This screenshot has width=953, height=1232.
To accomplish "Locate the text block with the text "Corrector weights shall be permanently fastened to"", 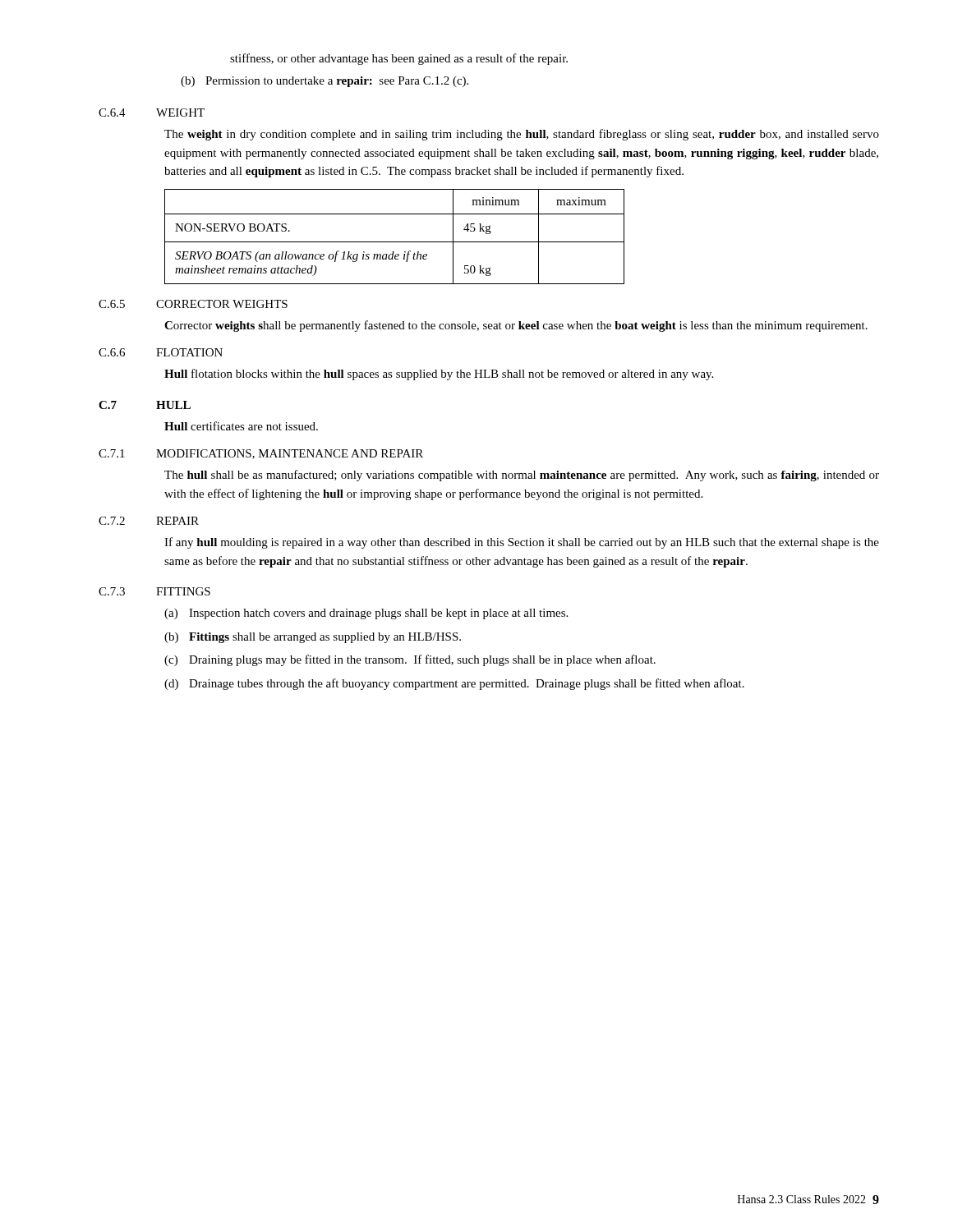I will pyautogui.click(x=516, y=325).
